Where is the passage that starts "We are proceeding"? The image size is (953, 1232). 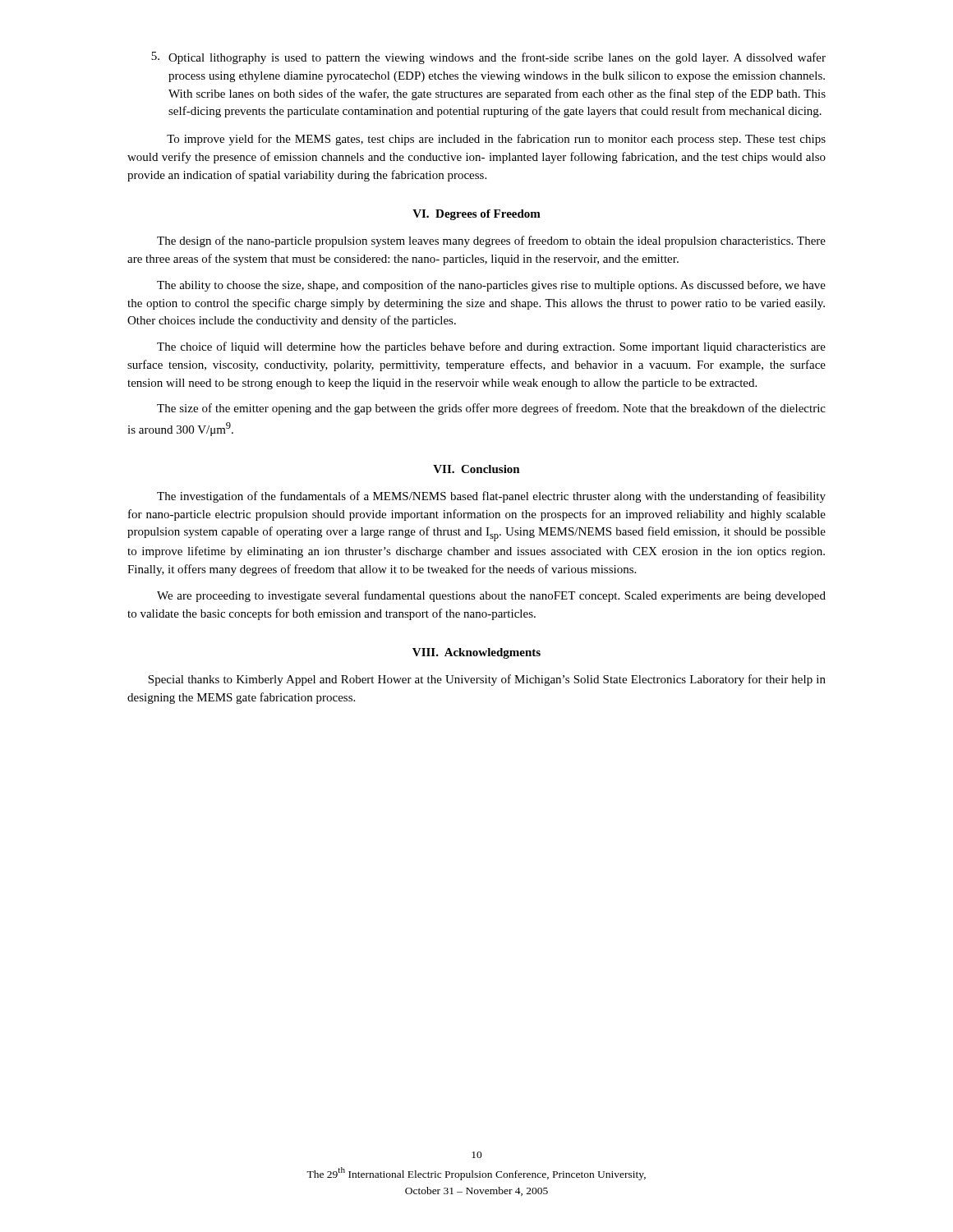(476, 604)
